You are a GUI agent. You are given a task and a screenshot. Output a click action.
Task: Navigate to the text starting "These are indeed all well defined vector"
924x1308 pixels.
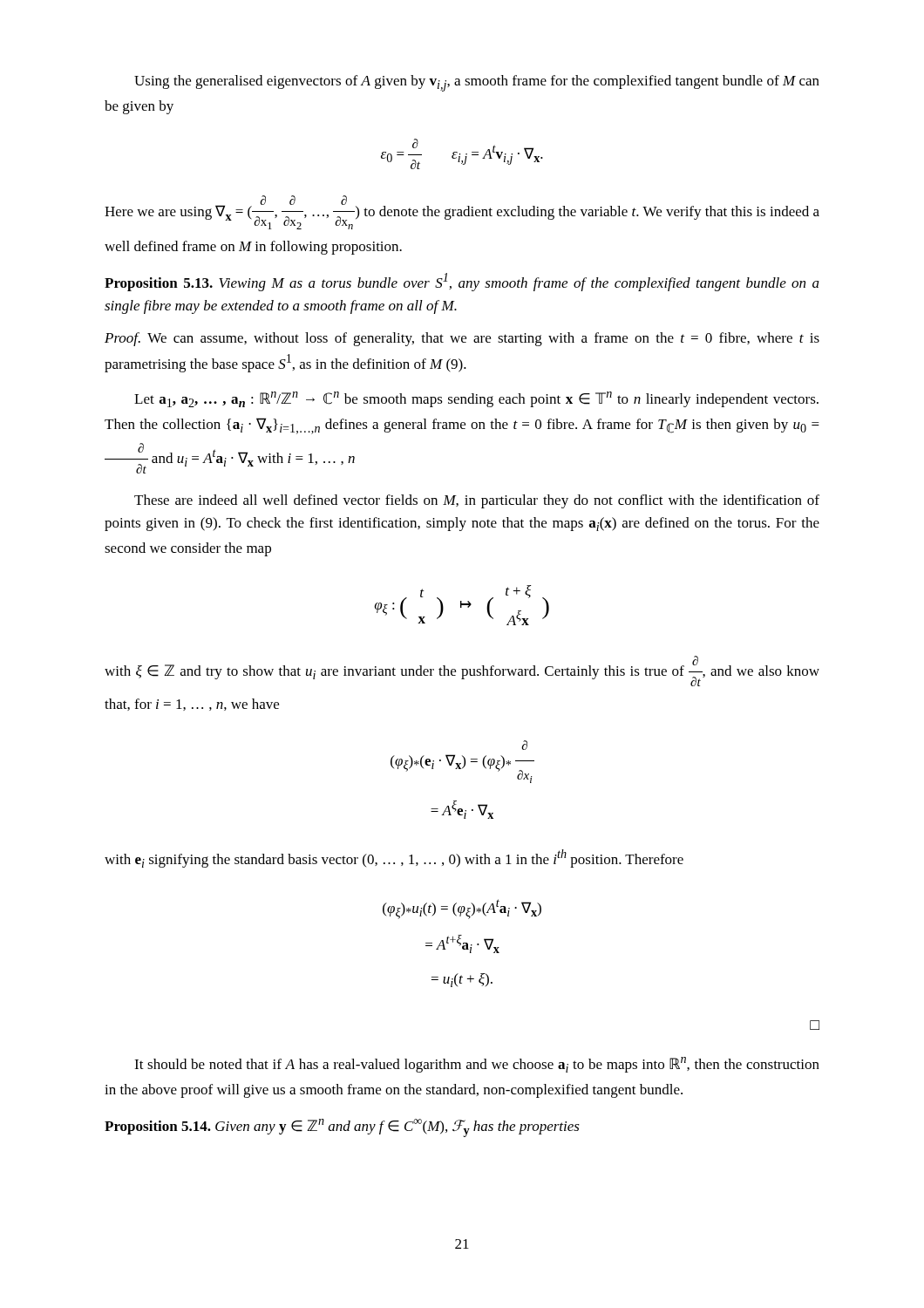point(462,525)
